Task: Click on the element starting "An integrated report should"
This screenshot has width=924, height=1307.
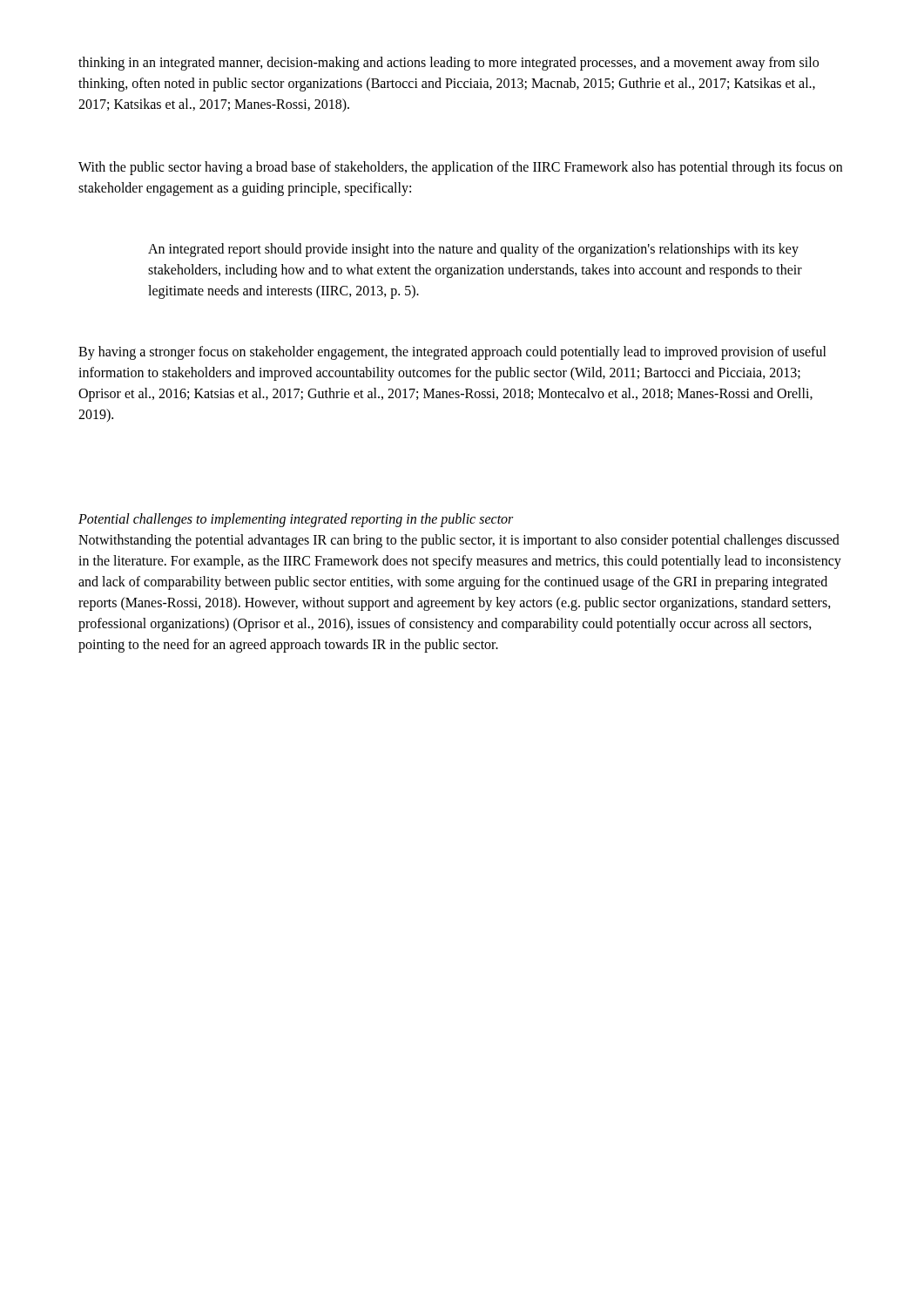Action: [497, 270]
